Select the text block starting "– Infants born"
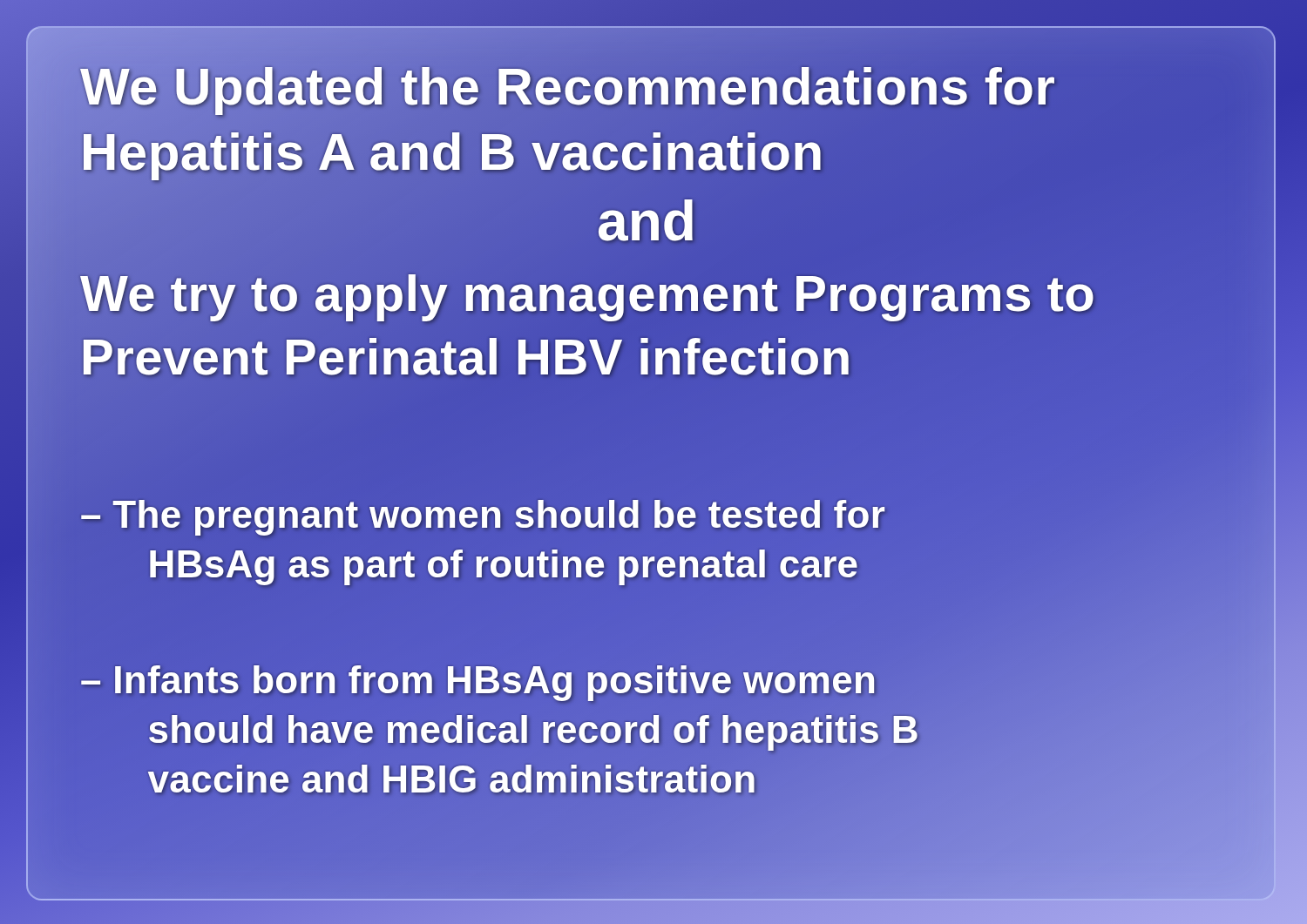 (x=664, y=730)
